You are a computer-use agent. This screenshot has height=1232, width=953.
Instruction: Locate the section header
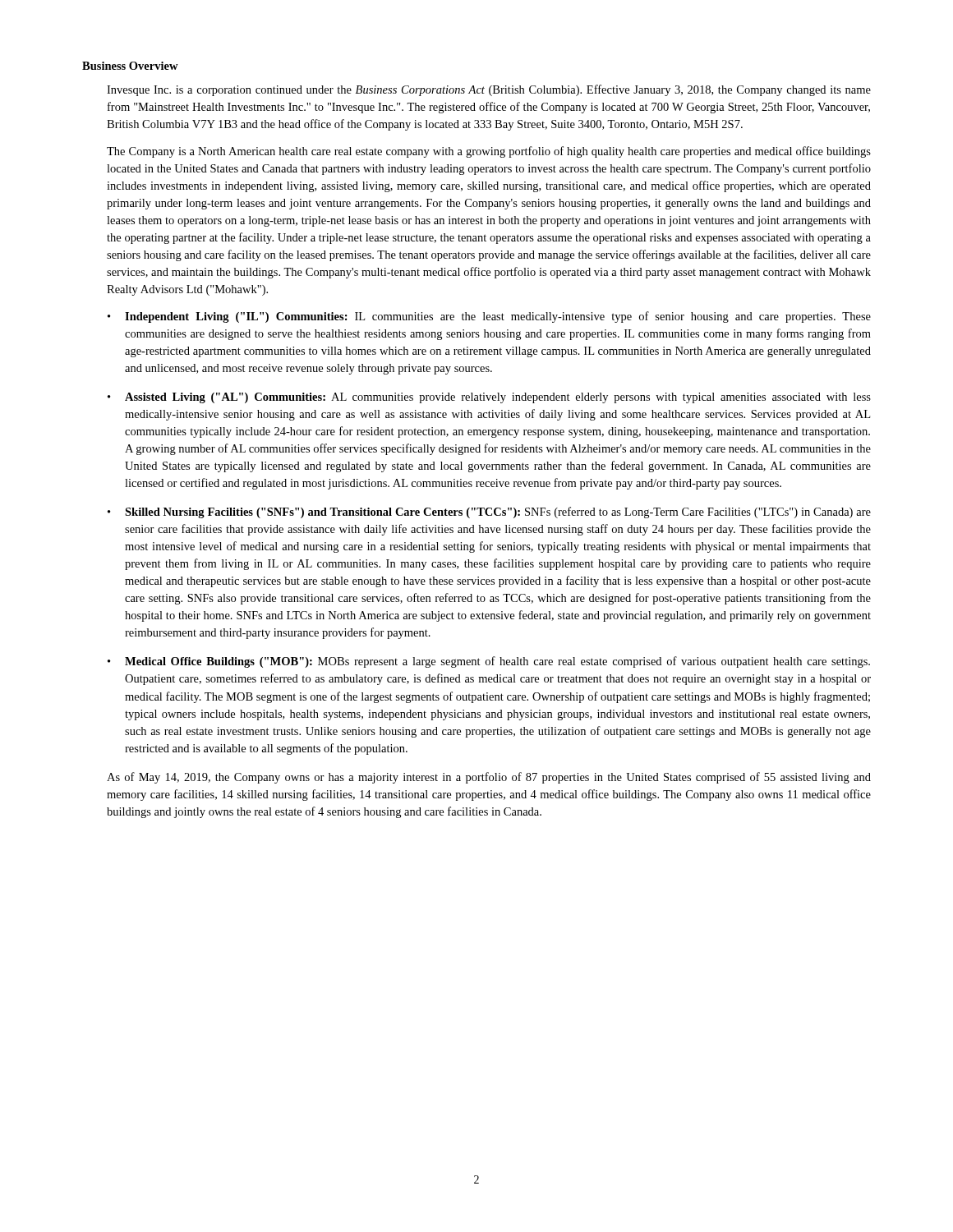[x=130, y=66]
